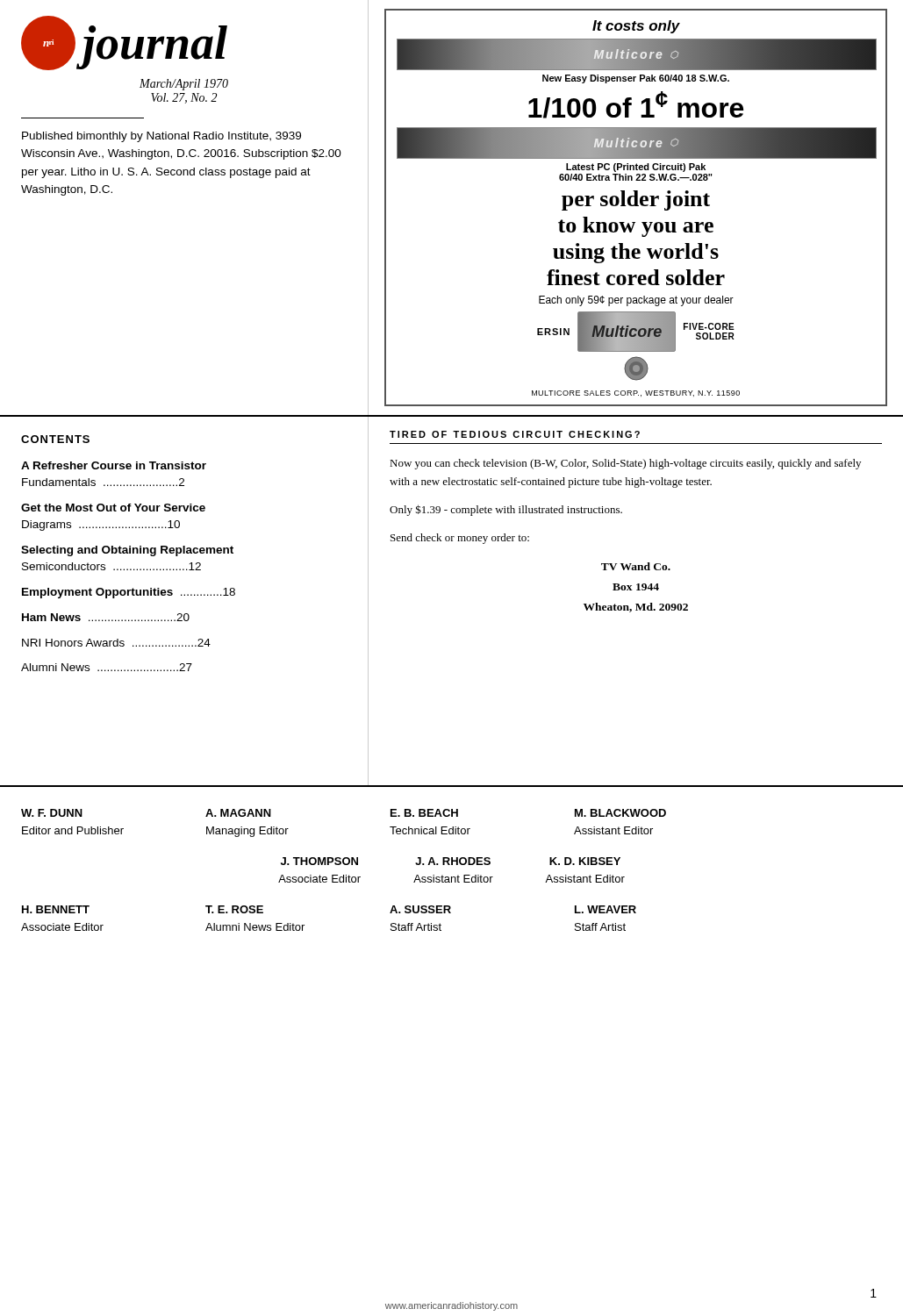Image resolution: width=903 pixels, height=1316 pixels.
Task: Navigate to the block starting "H. BENNETT Associate Editor"
Action: coord(56,909)
